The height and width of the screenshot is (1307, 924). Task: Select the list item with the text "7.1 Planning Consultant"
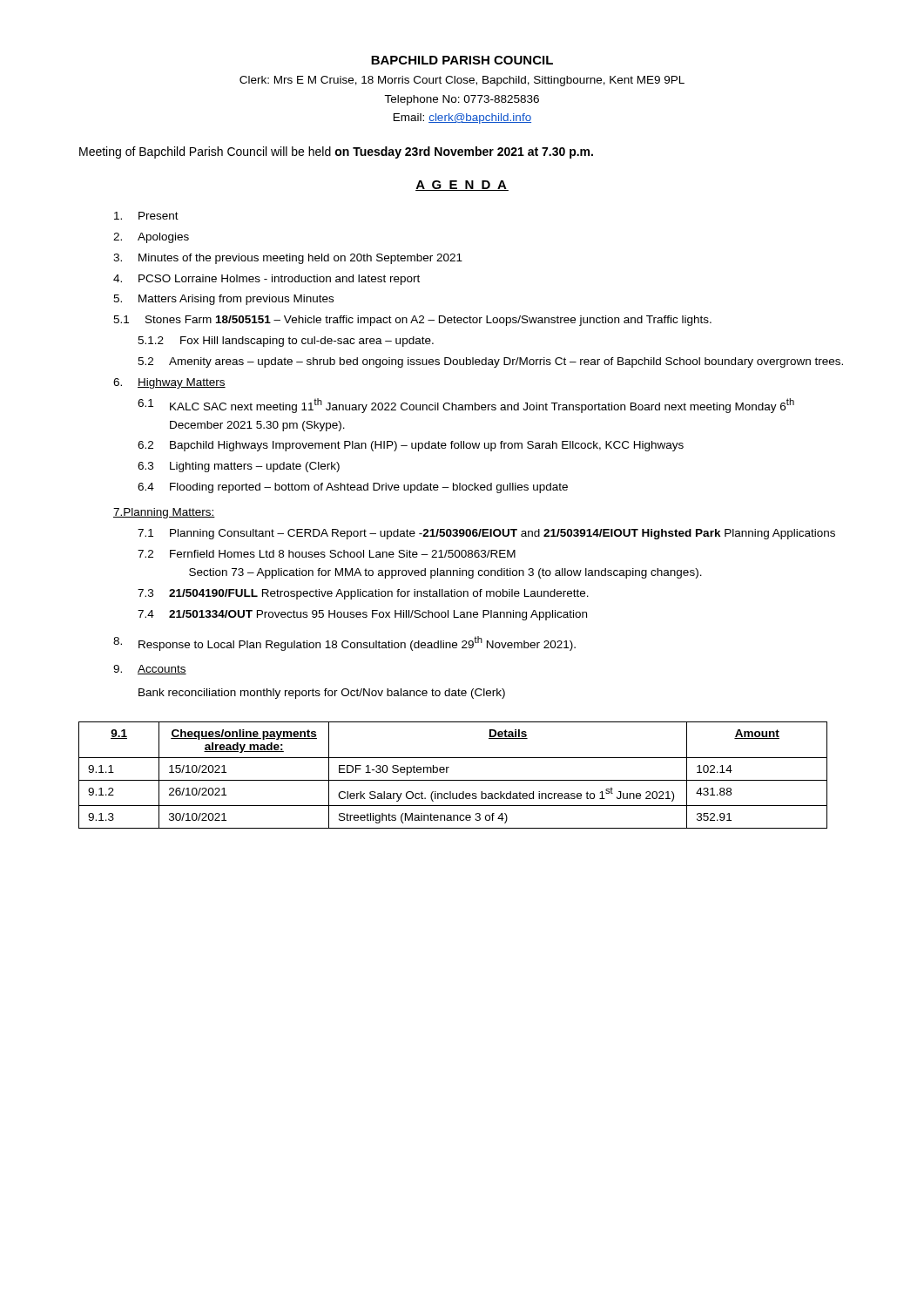point(487,534)
